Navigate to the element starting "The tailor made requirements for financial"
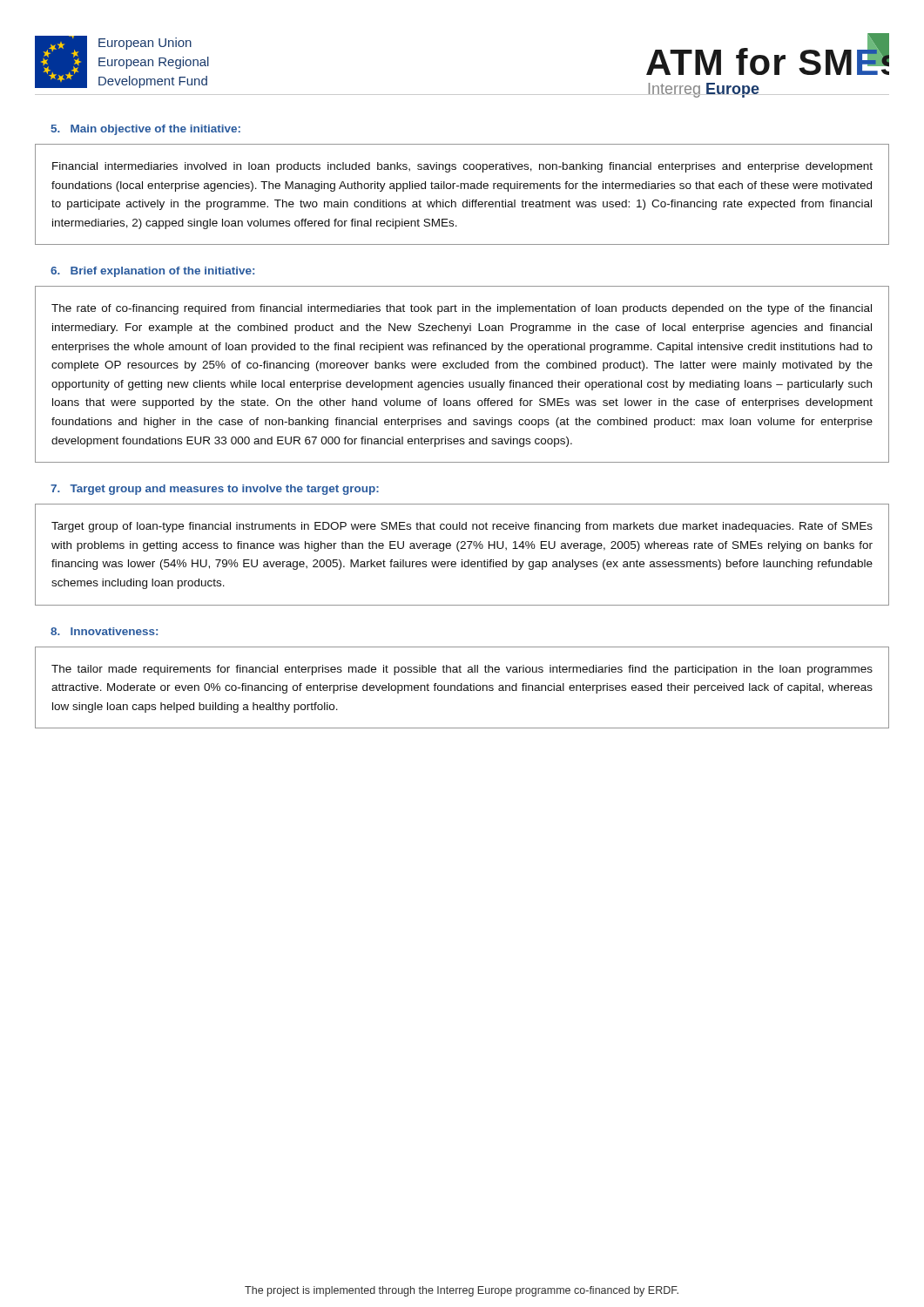Screen dimensions: 1307x924 click(462, 687)
